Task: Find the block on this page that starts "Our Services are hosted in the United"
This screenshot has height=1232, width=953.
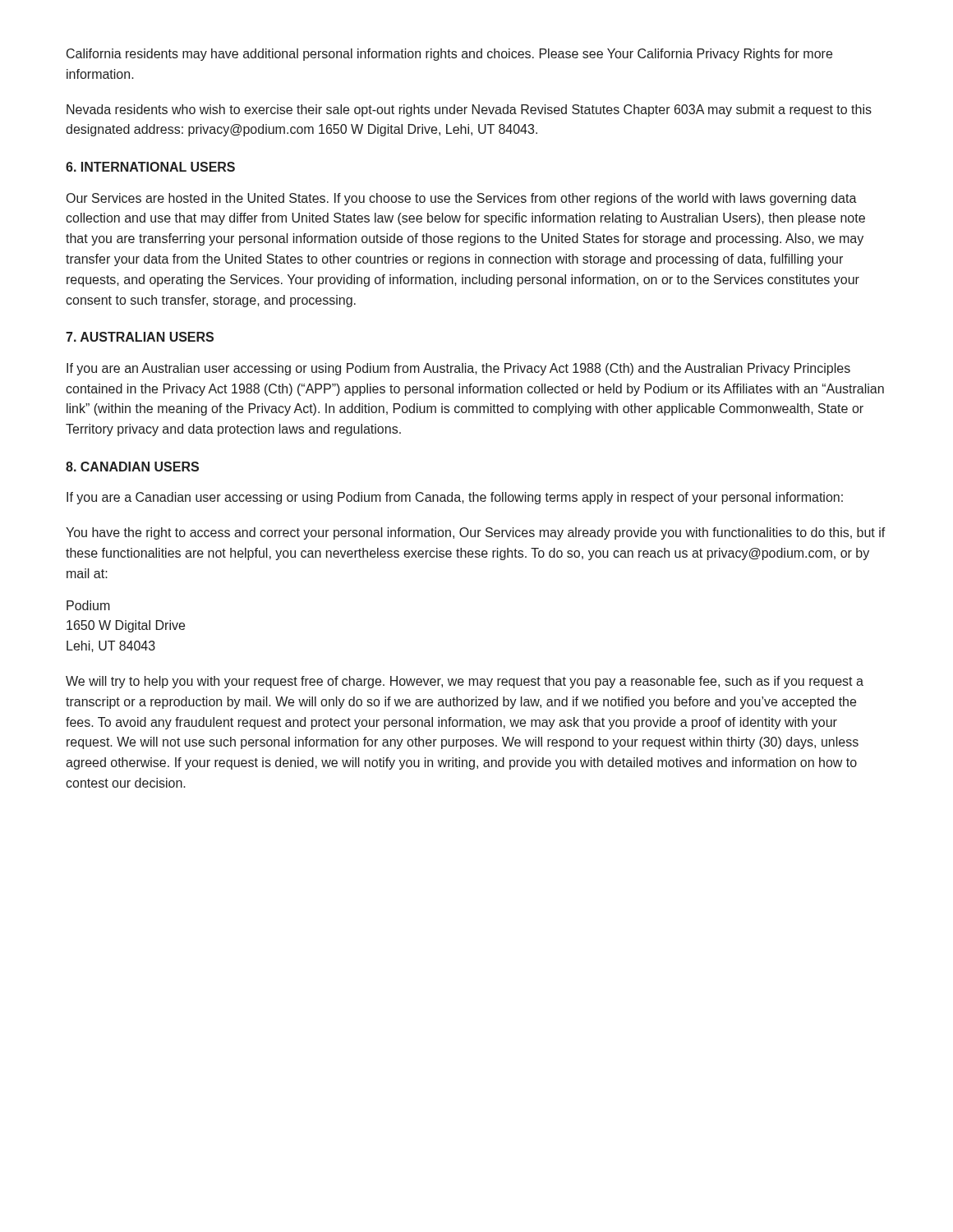Action: coord(466,249)
